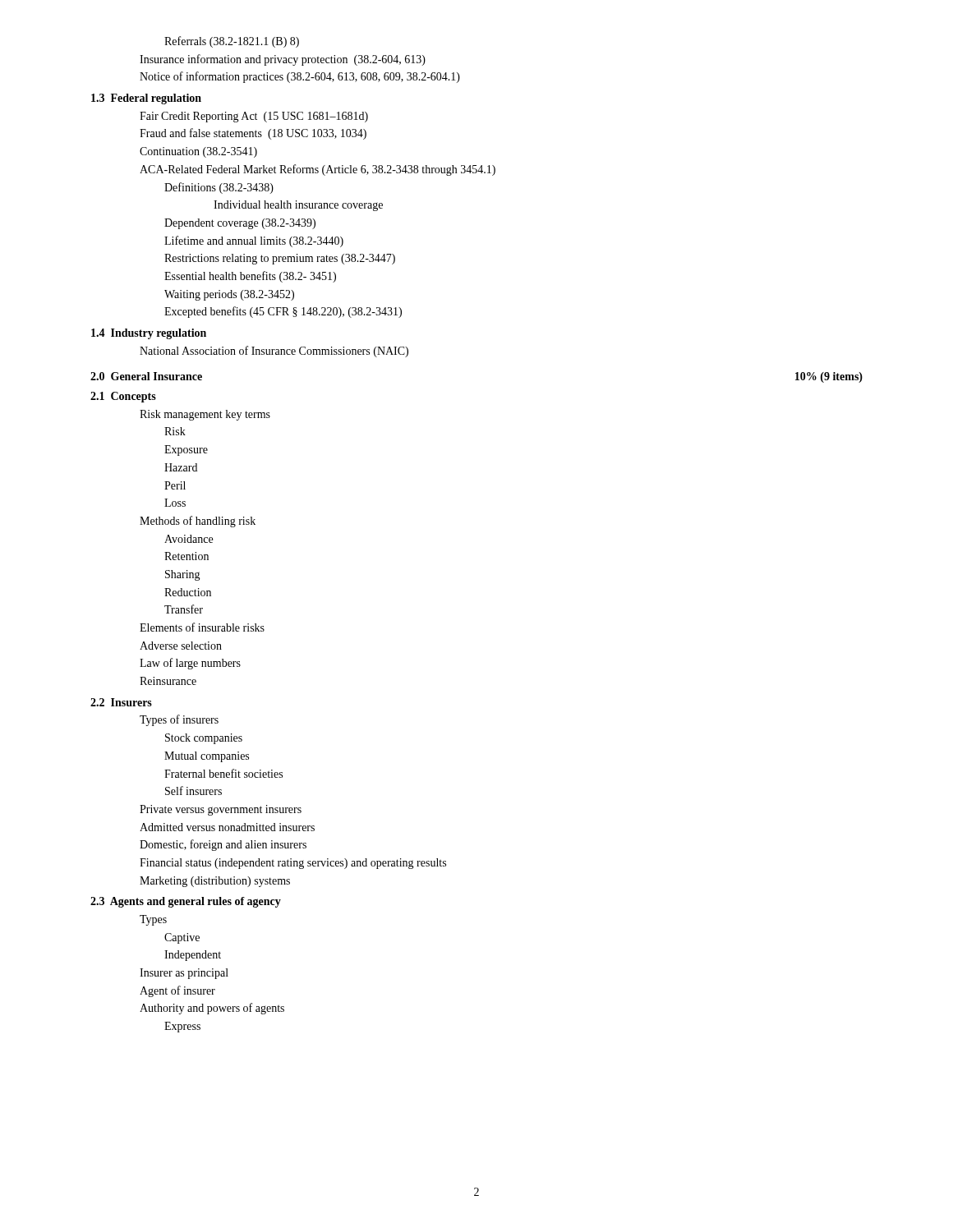This screenshot has height=1232, width=953.
Task: Select the element starting "Law of large numbers"
Action: click(190, 664)
